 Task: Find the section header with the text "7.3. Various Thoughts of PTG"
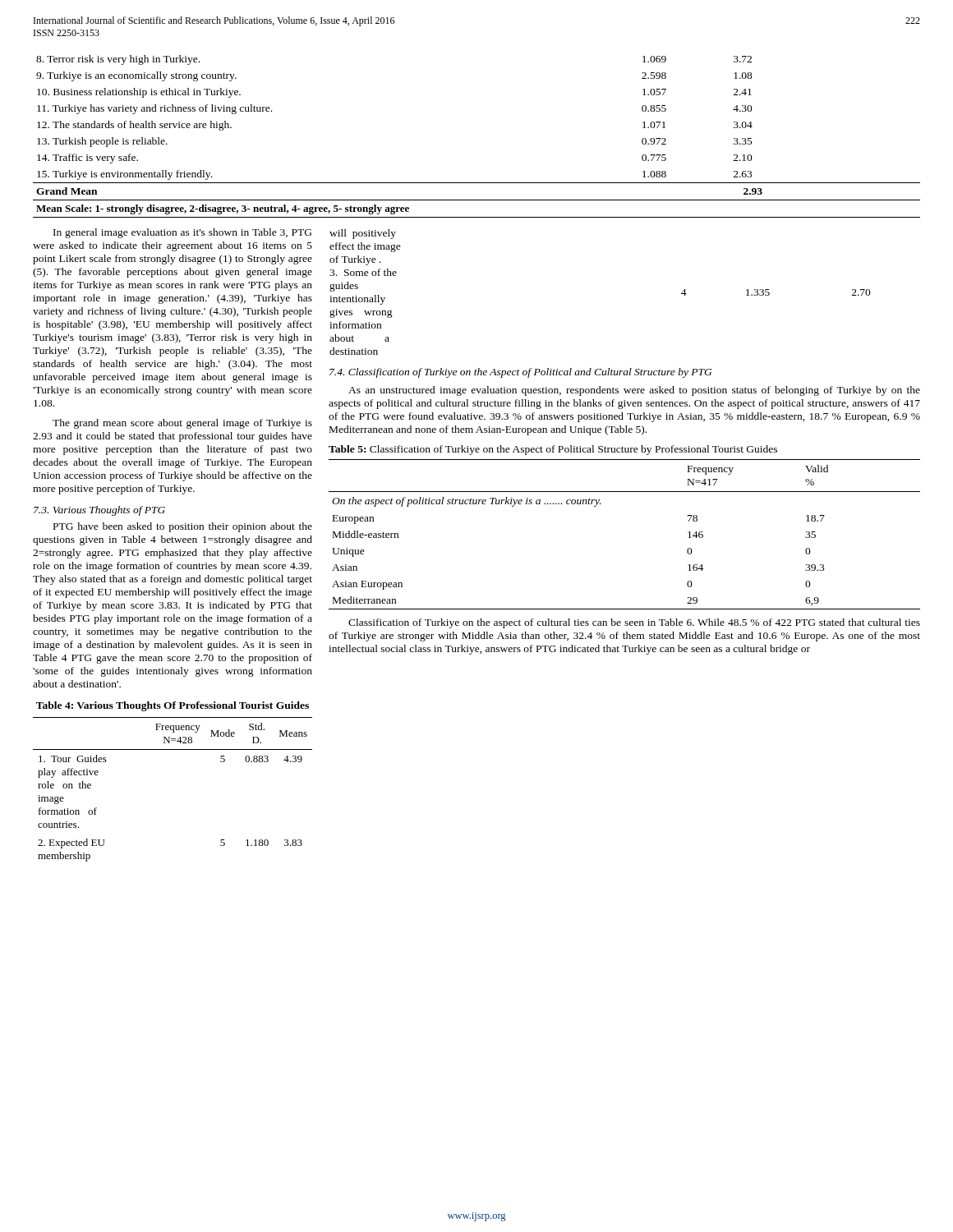[99, 510]
